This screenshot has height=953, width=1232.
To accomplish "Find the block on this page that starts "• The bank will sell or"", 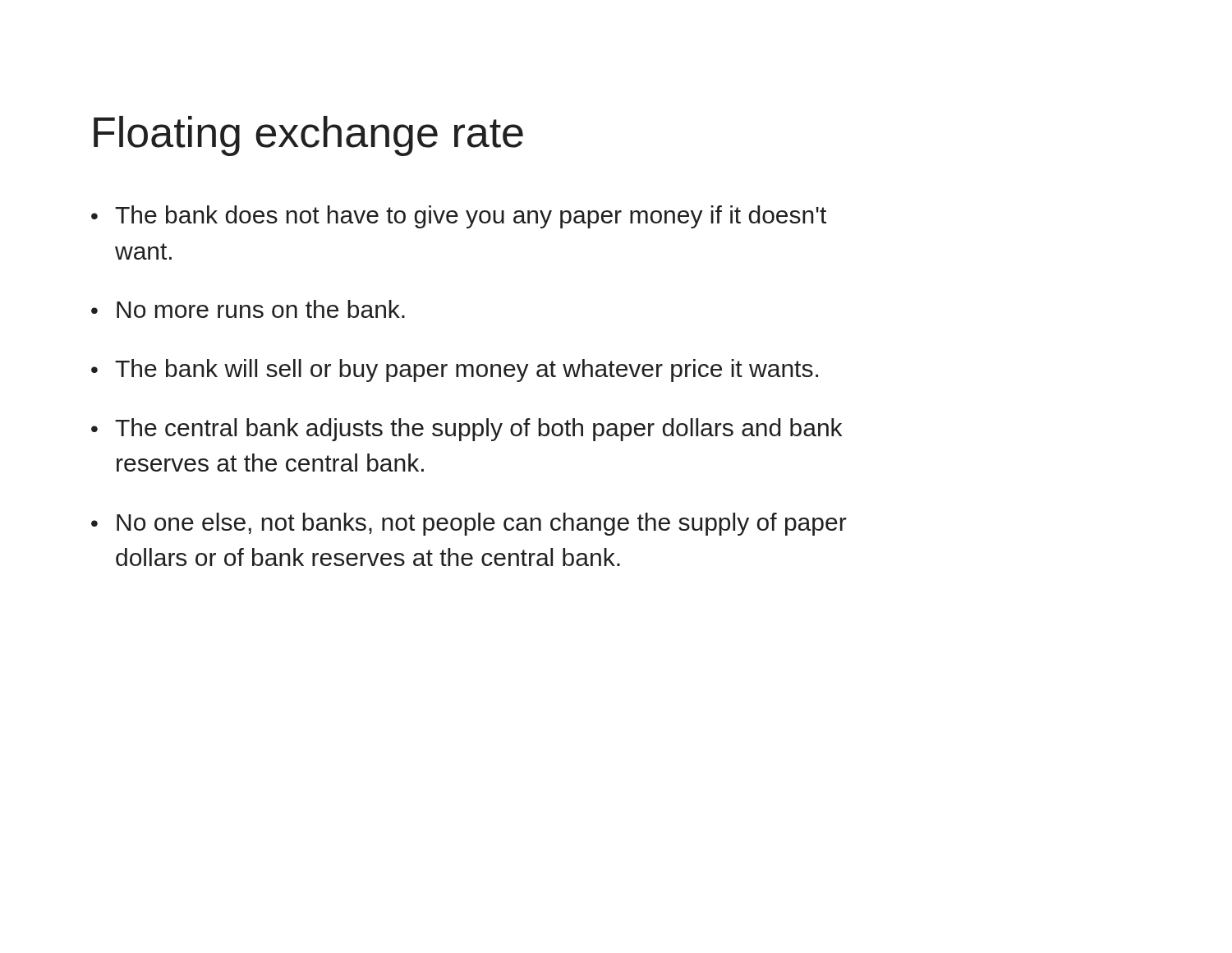I will coord(455,369).
